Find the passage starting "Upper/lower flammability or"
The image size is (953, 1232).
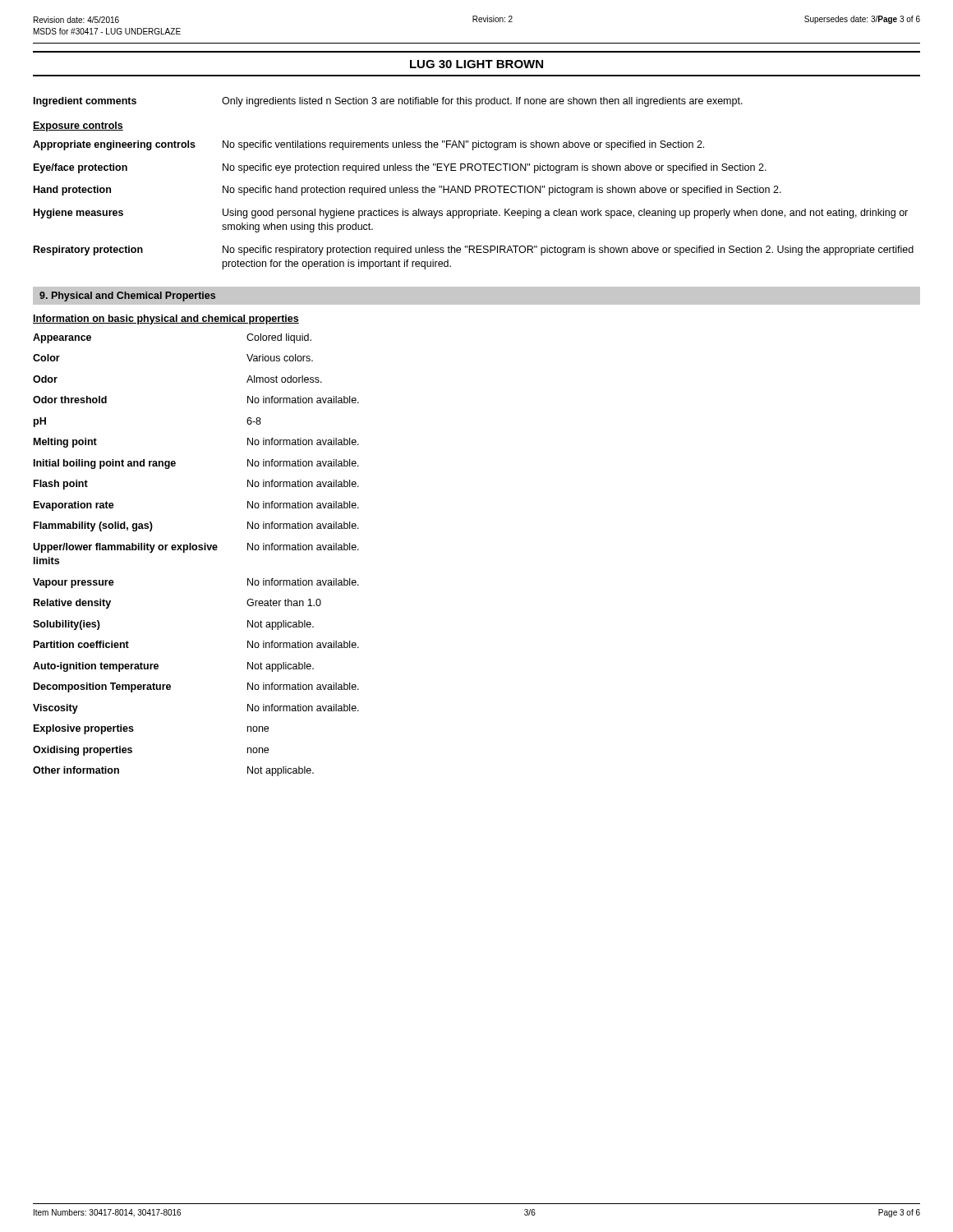196,548
